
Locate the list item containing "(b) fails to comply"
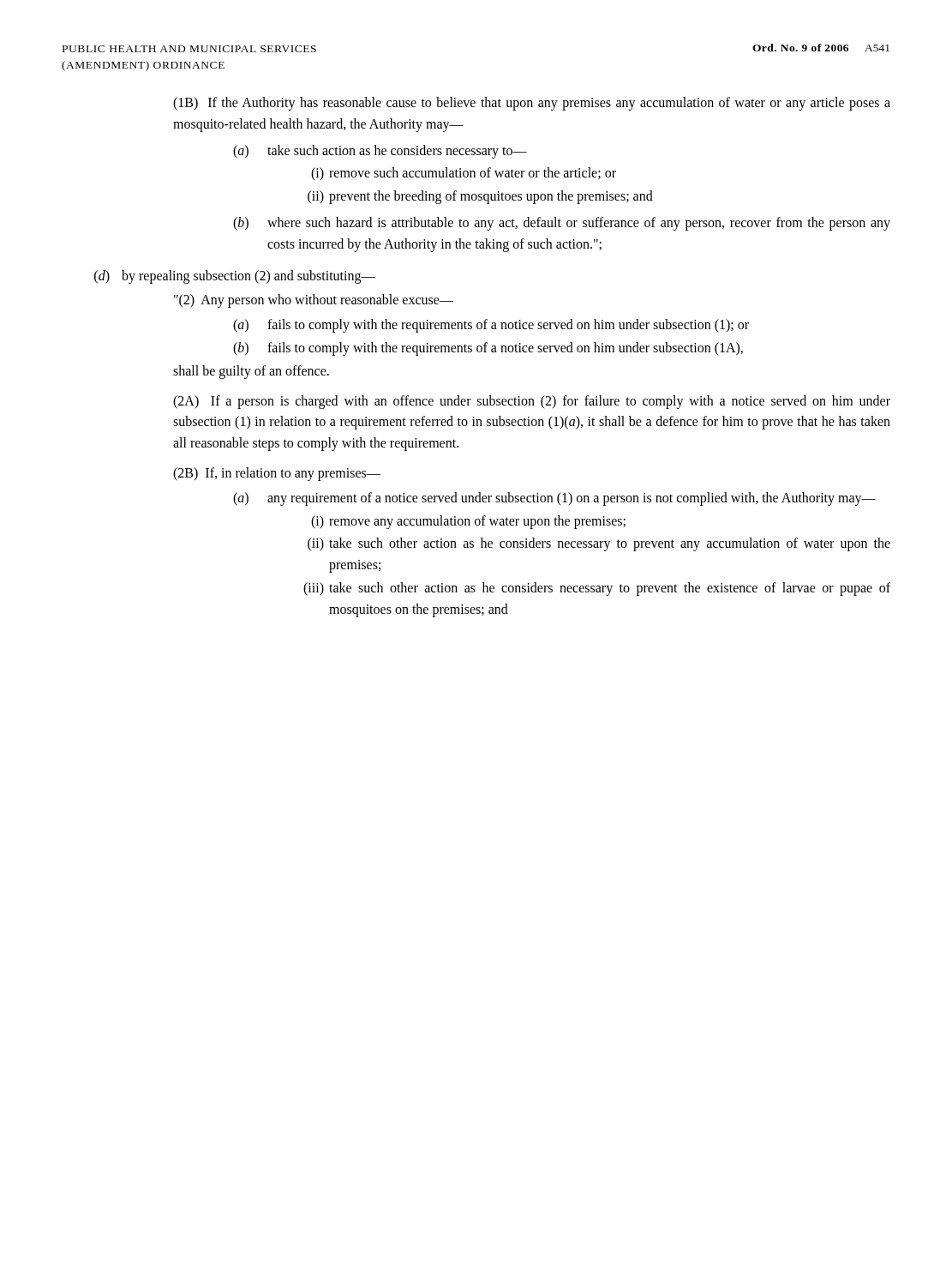point(562,348)
